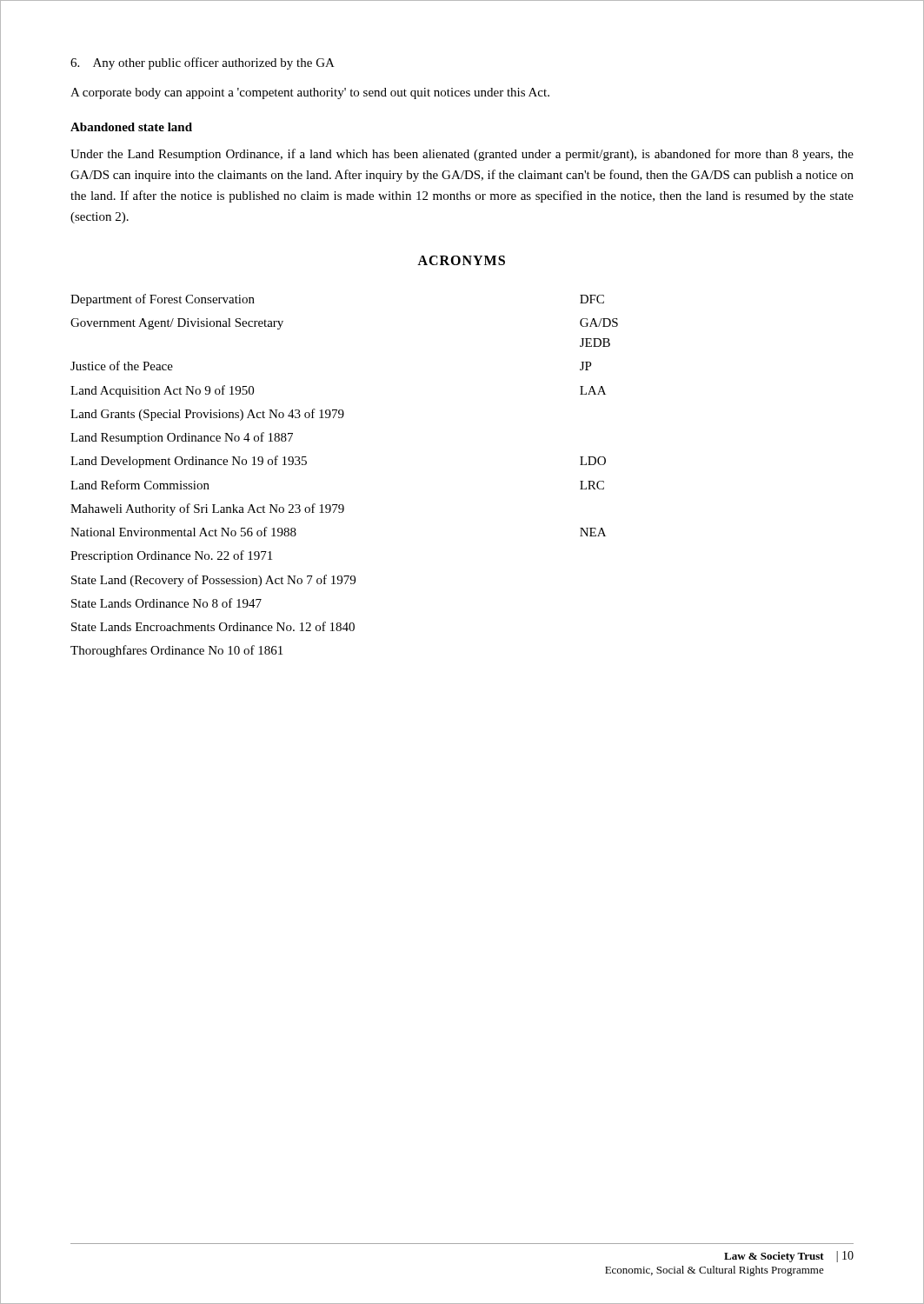Where is the passage that starts "6. Any other public officer authorized by"?
Image resolution: width=924 pixels, height=1304 pixels.
point(202,63)
